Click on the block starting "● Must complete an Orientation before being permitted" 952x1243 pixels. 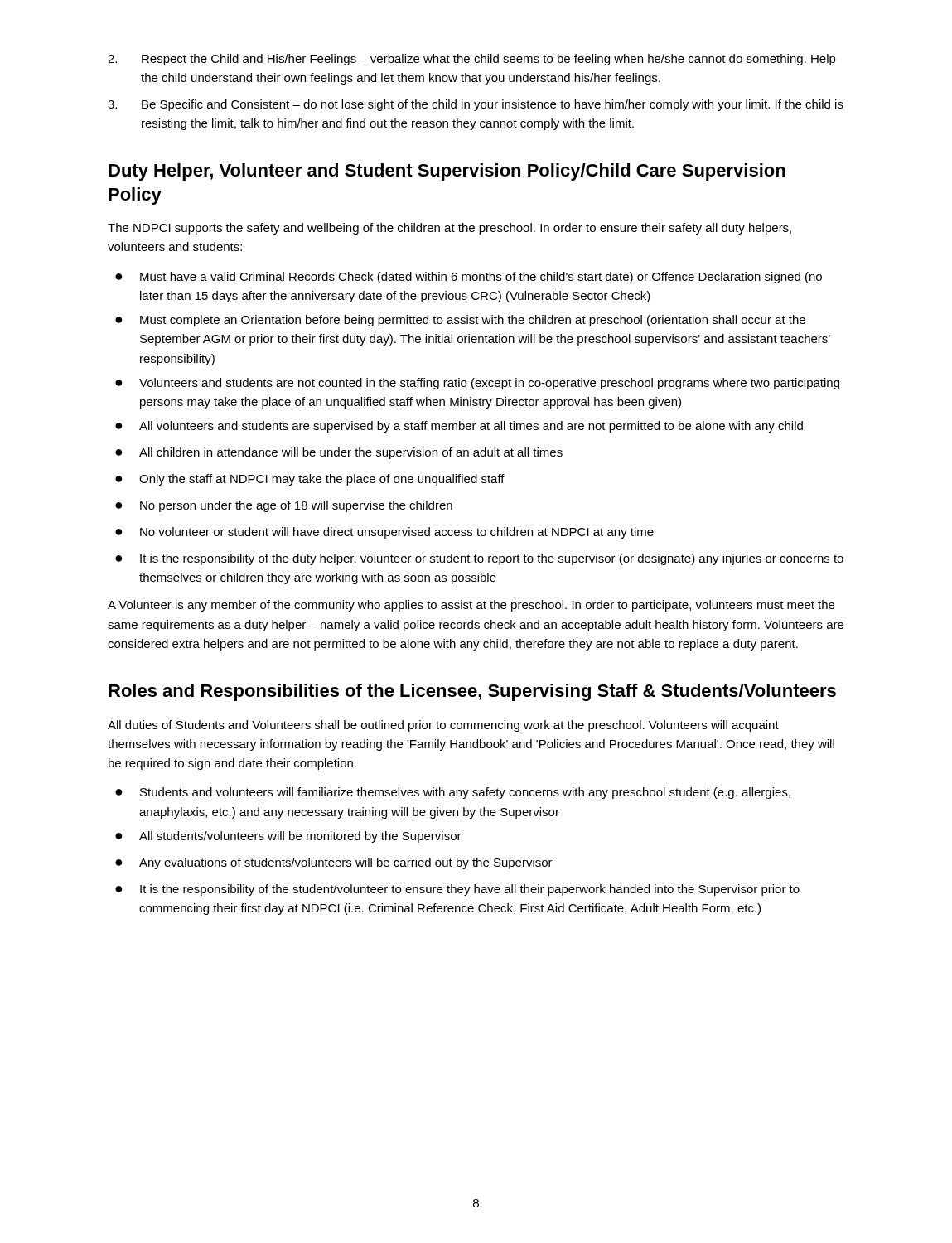pyautogui.click(x=476, y=339)
